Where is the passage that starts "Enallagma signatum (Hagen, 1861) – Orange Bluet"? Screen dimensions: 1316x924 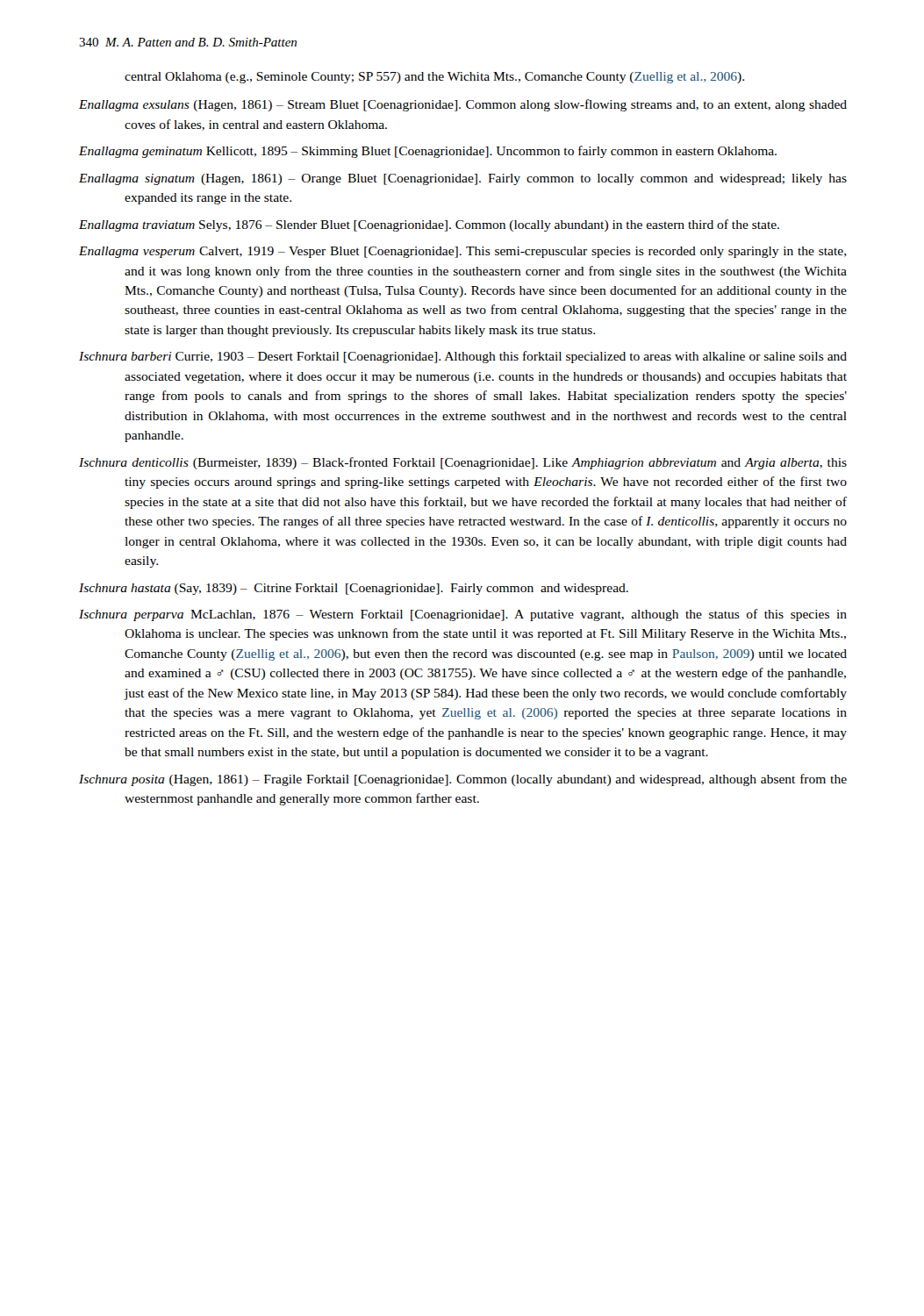tap(463, 187)
